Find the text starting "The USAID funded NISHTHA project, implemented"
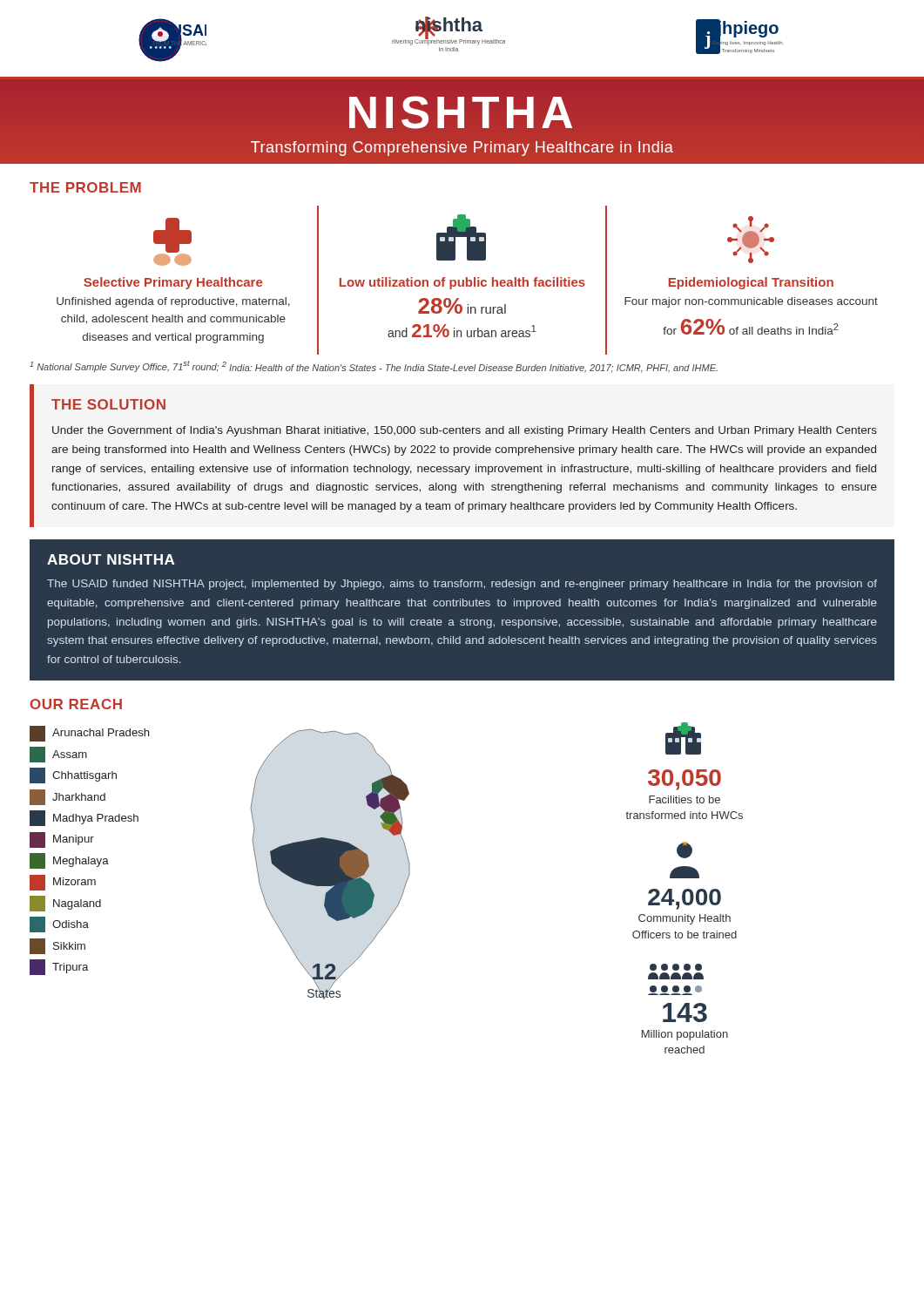924x1307 pixels. (x=462, y=621)
